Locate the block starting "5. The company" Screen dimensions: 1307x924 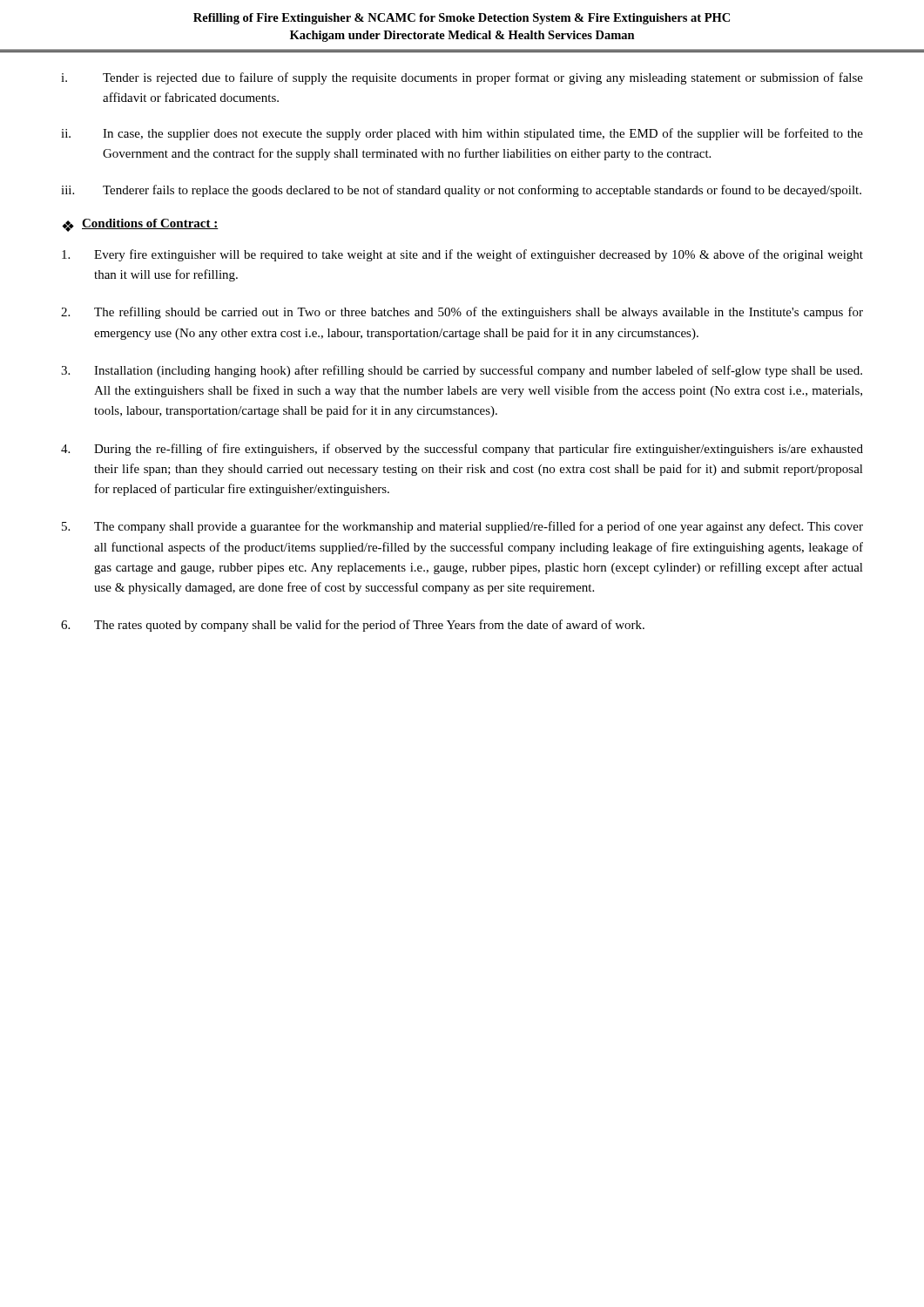coord(462,558)
